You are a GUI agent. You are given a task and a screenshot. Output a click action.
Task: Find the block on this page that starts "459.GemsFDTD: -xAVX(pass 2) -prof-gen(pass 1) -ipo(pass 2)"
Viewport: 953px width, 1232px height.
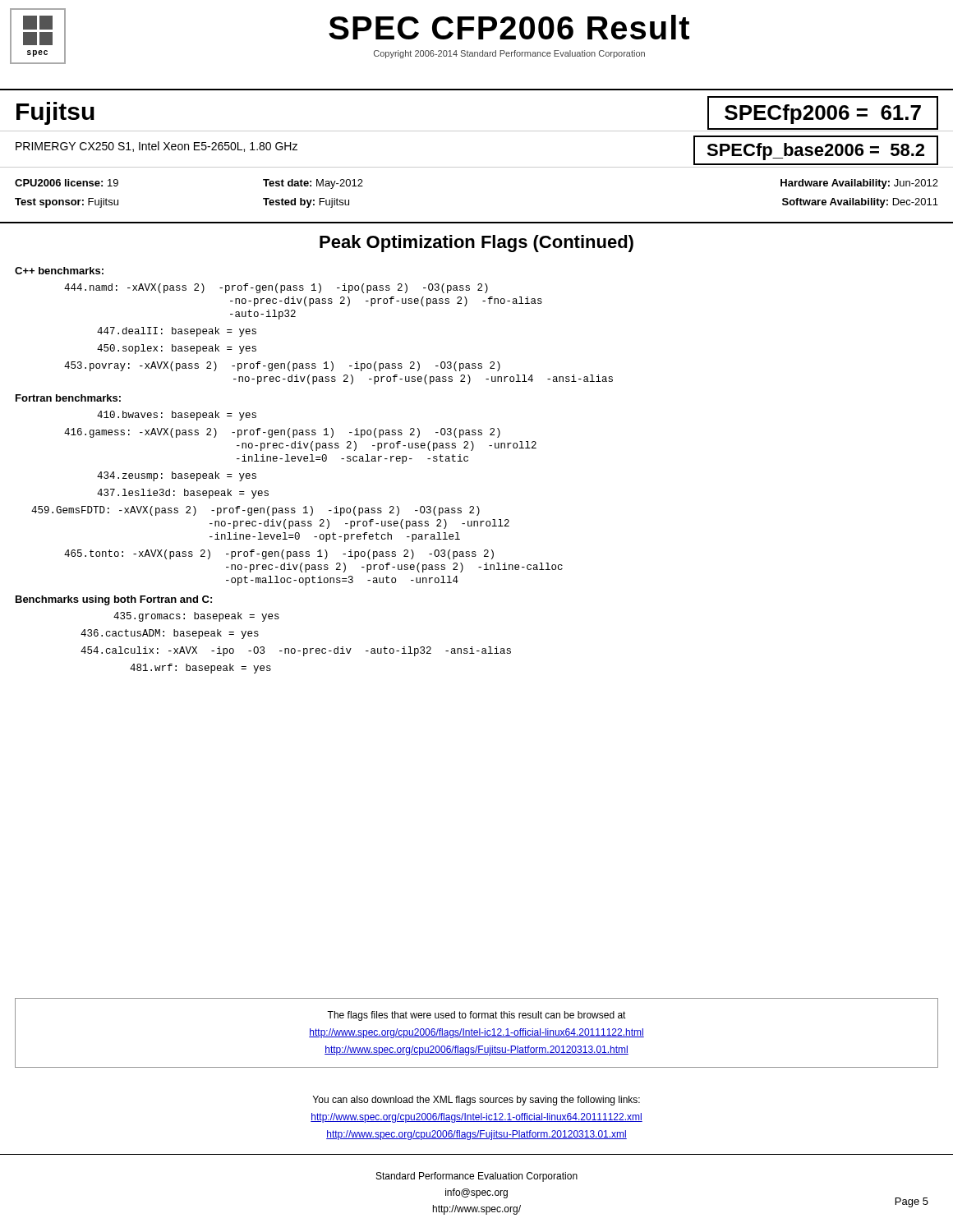271,524
